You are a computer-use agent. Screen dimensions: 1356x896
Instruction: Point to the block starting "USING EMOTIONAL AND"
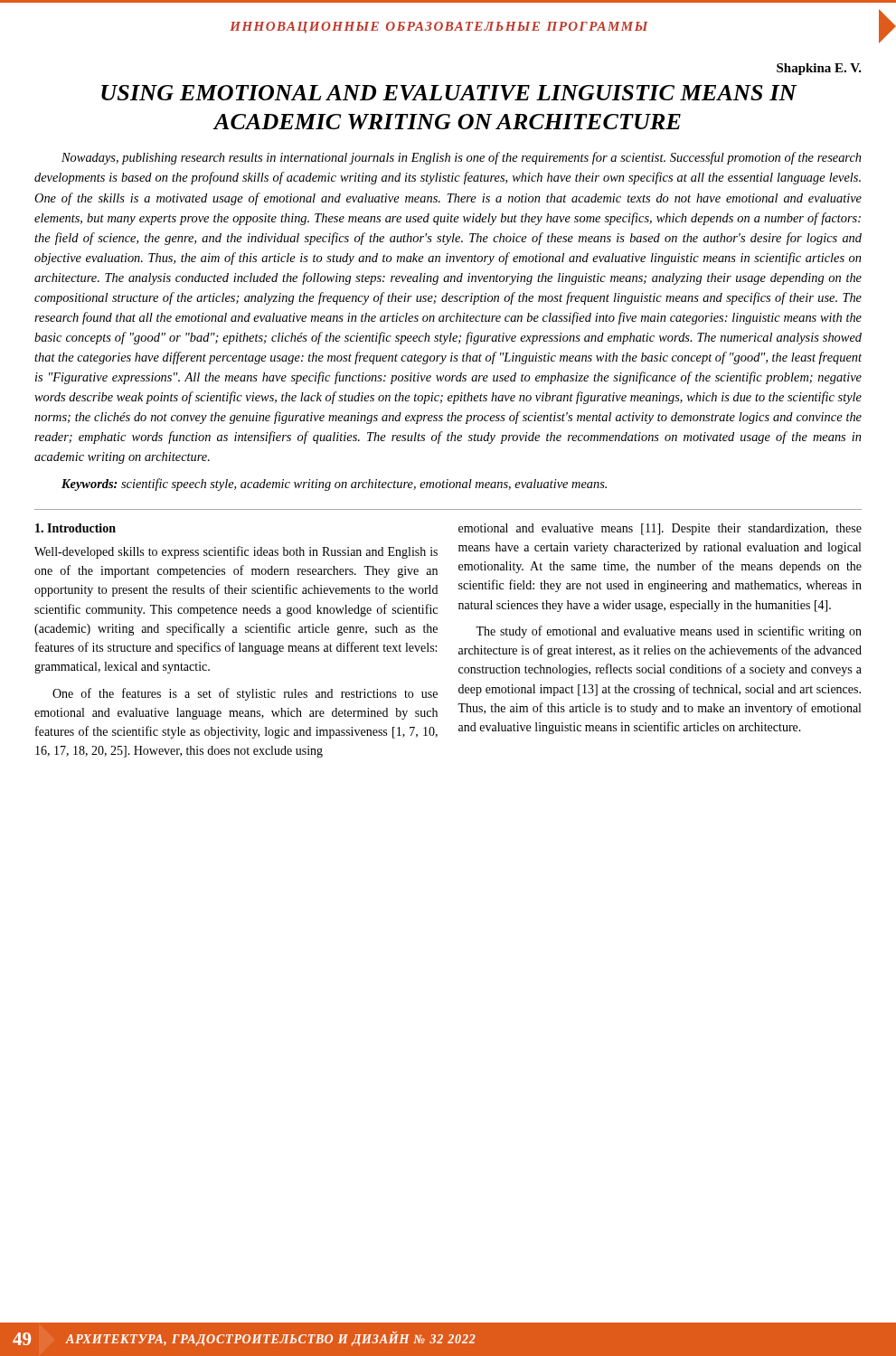(x=448, y=107)
